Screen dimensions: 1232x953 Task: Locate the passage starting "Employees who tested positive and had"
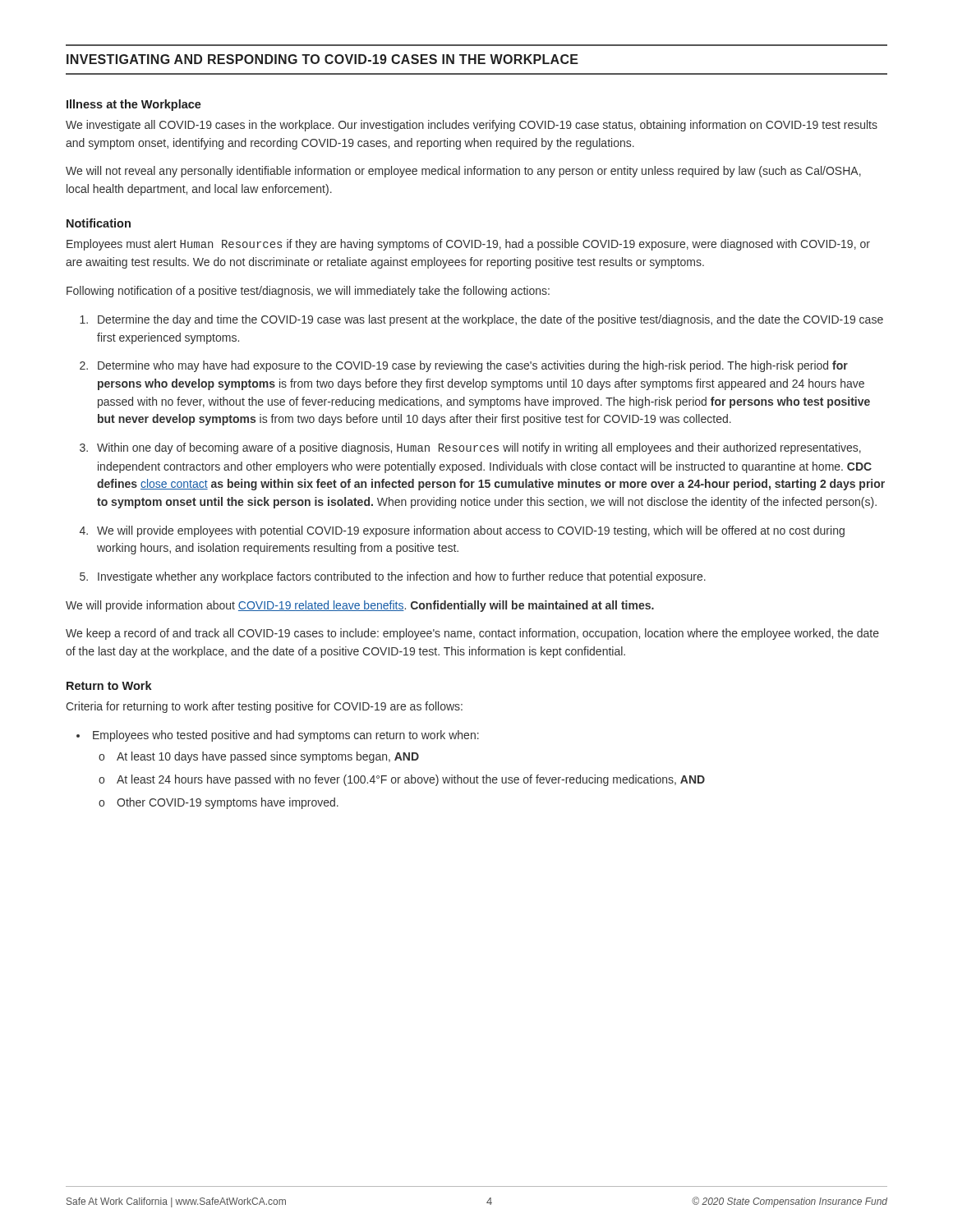click(x=488, y=769)
